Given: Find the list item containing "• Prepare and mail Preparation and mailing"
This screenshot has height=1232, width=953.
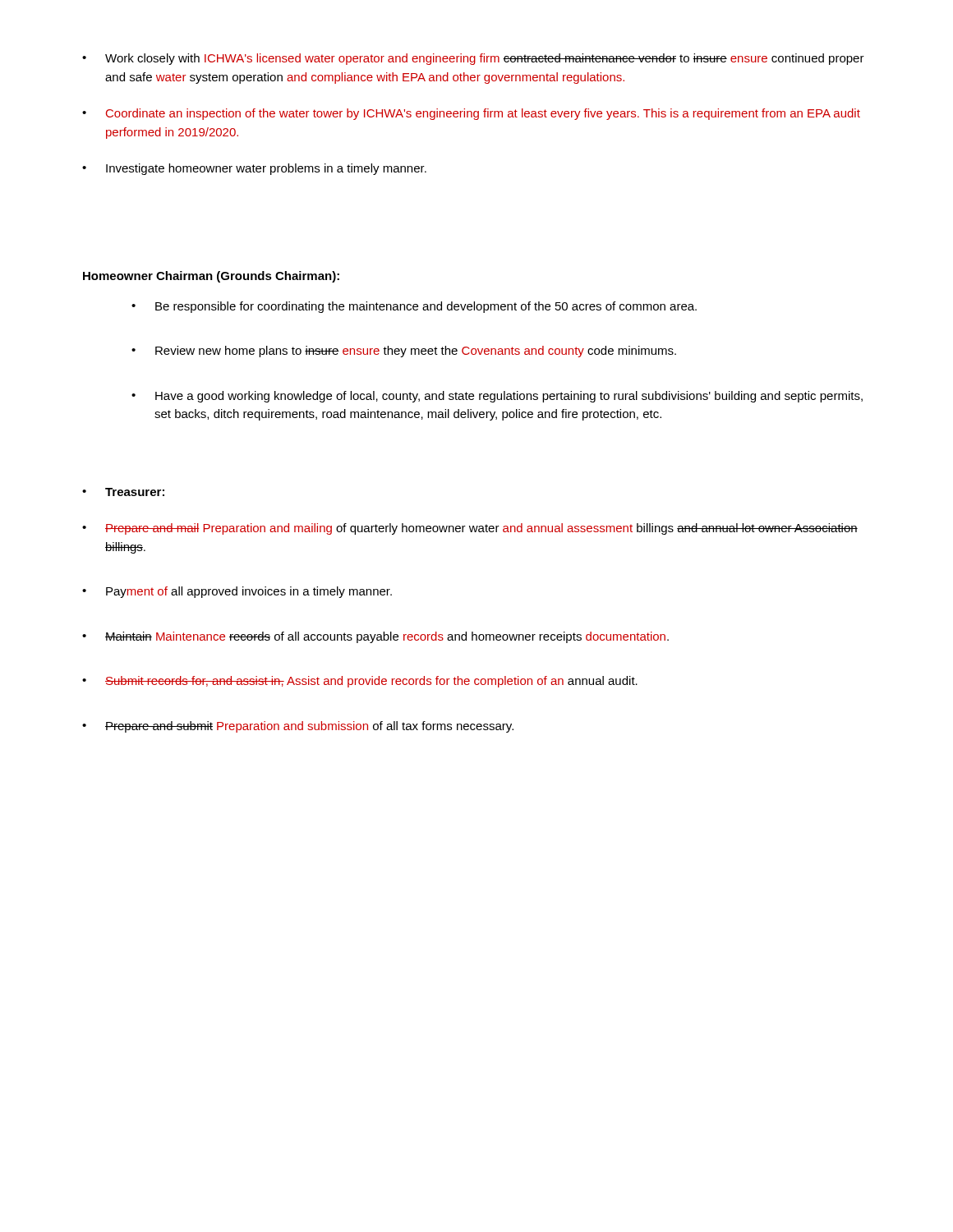Looking at the screenshot, I should 476,538.
